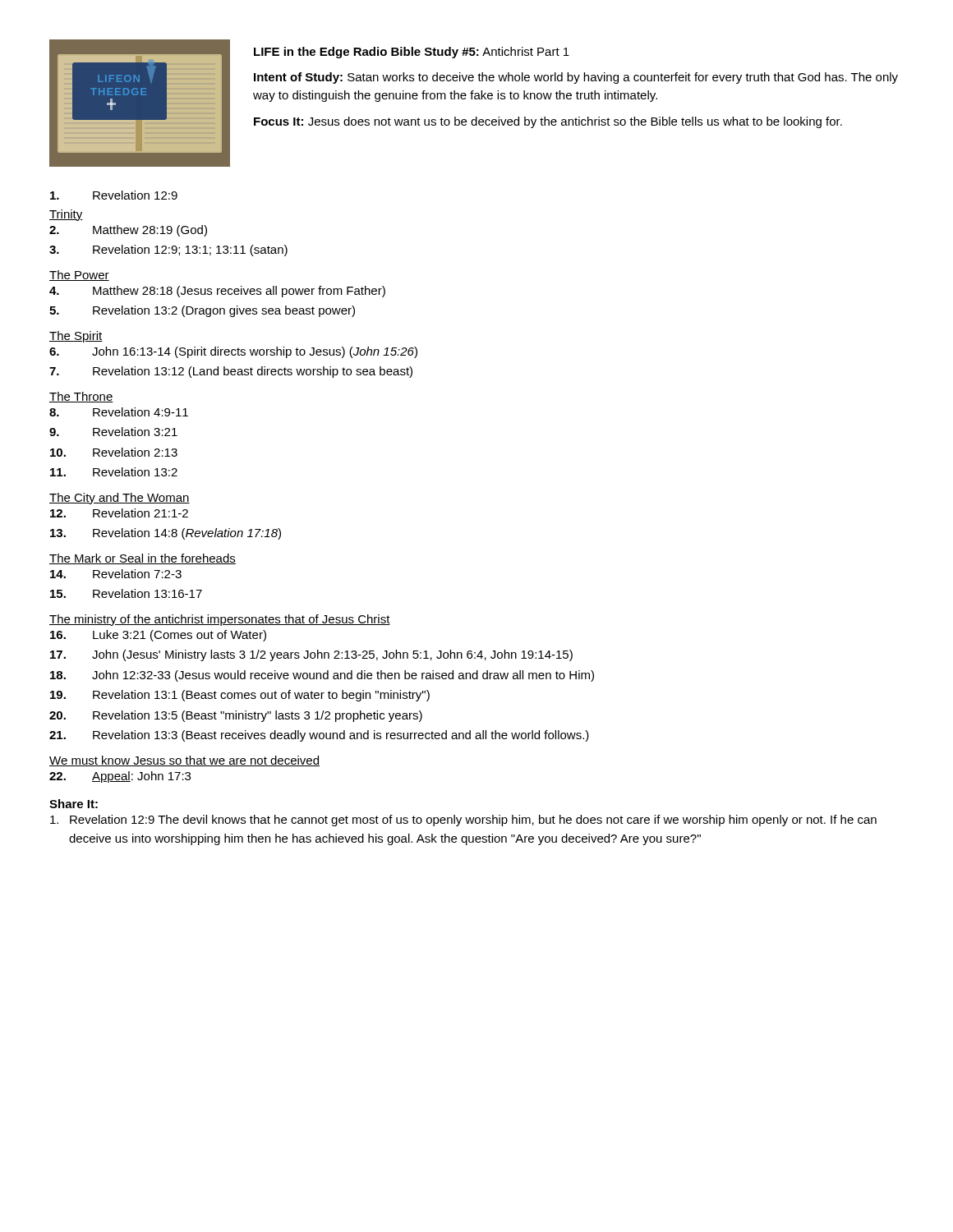Locate the list item with the text "15. Revelation 13:16-17"
The width and height of the screenshot is (953, 1232).
point(126,593)
